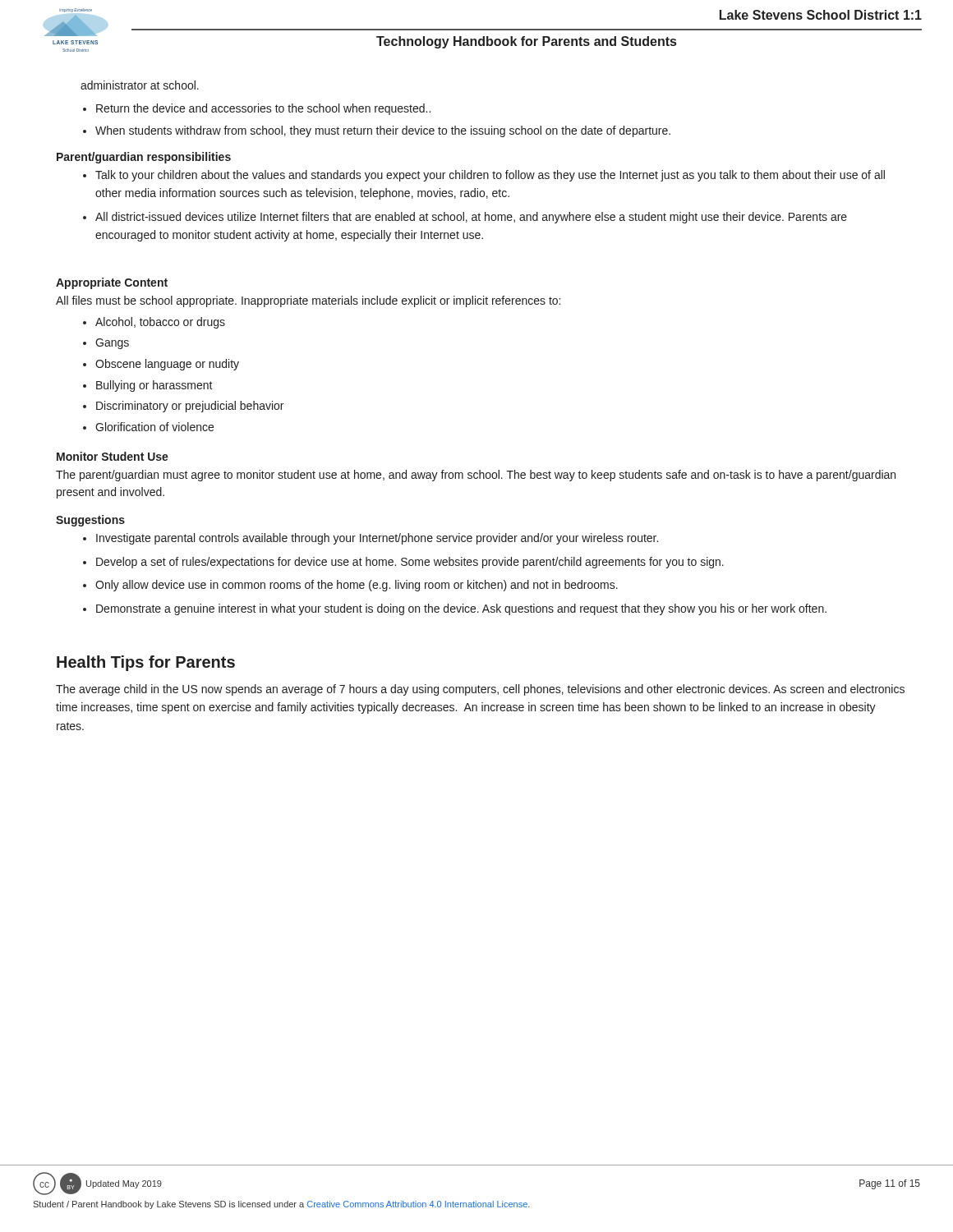Image resolution: width=953 pixels, height=1232 pixels.
Task: Point to the text block starting "Obscene language or nudity"
Action: 167,364
